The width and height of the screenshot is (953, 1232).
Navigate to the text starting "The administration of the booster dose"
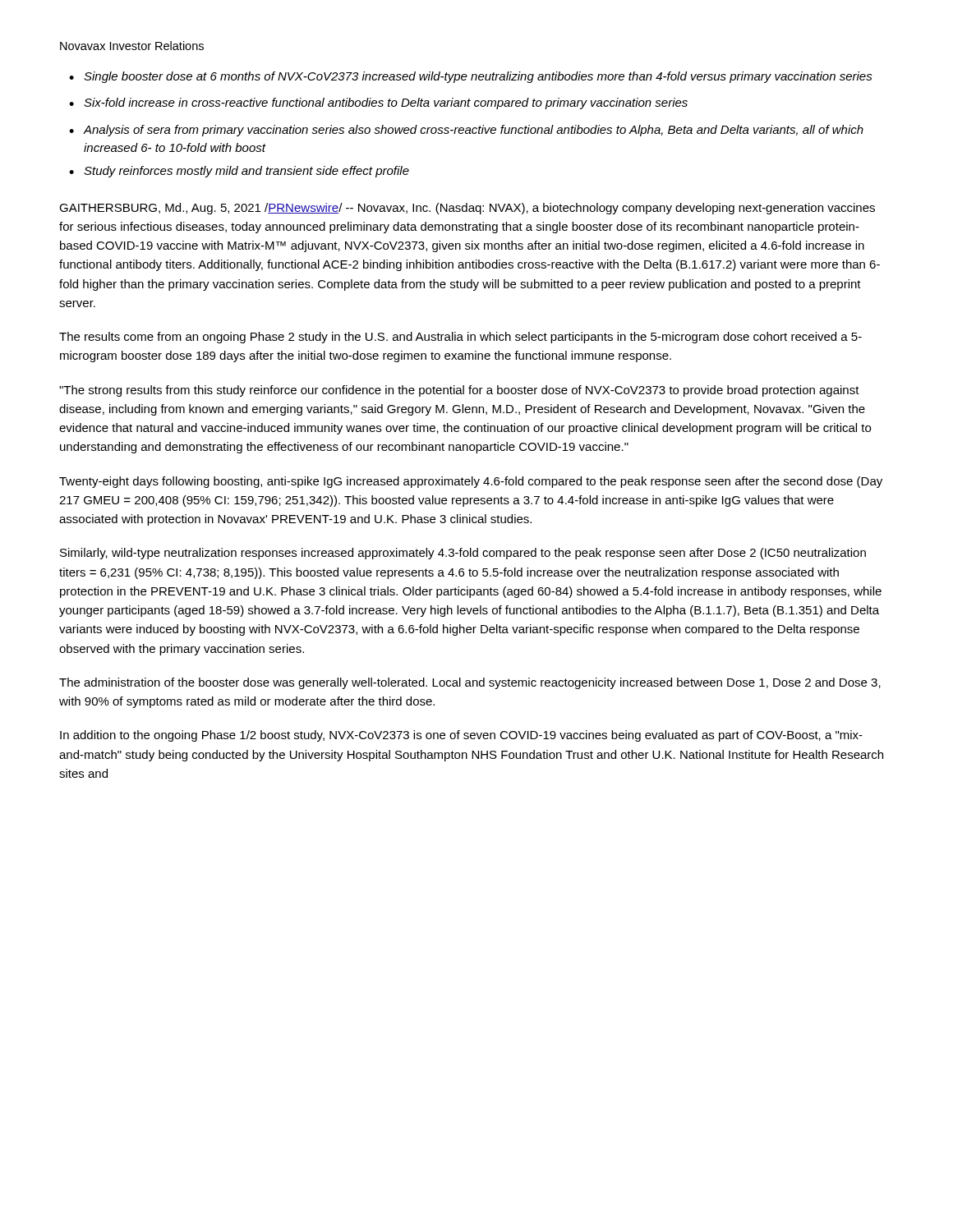pyautogui.click(x=470, y=692)
